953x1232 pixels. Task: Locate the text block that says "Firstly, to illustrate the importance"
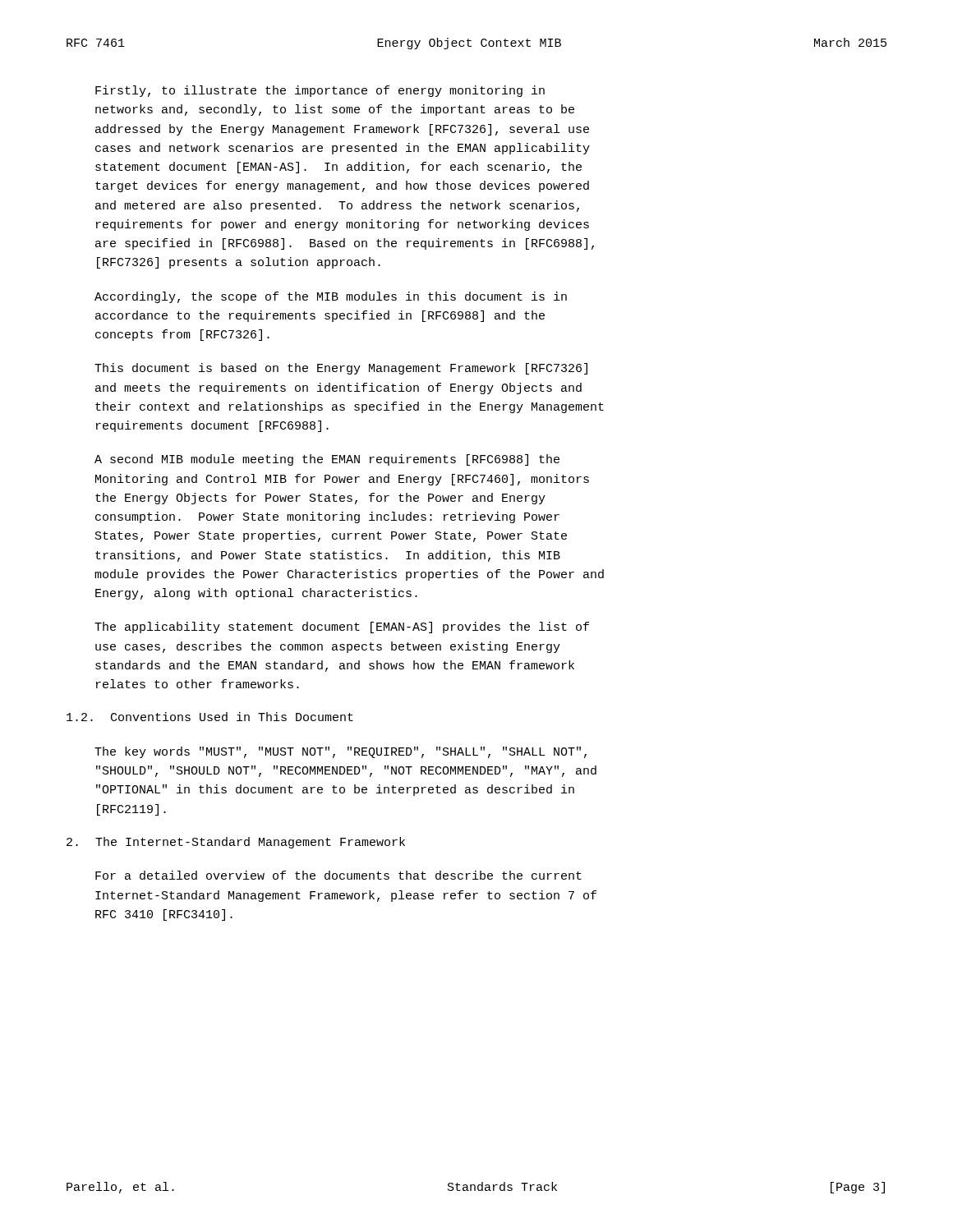pos(346,178)
